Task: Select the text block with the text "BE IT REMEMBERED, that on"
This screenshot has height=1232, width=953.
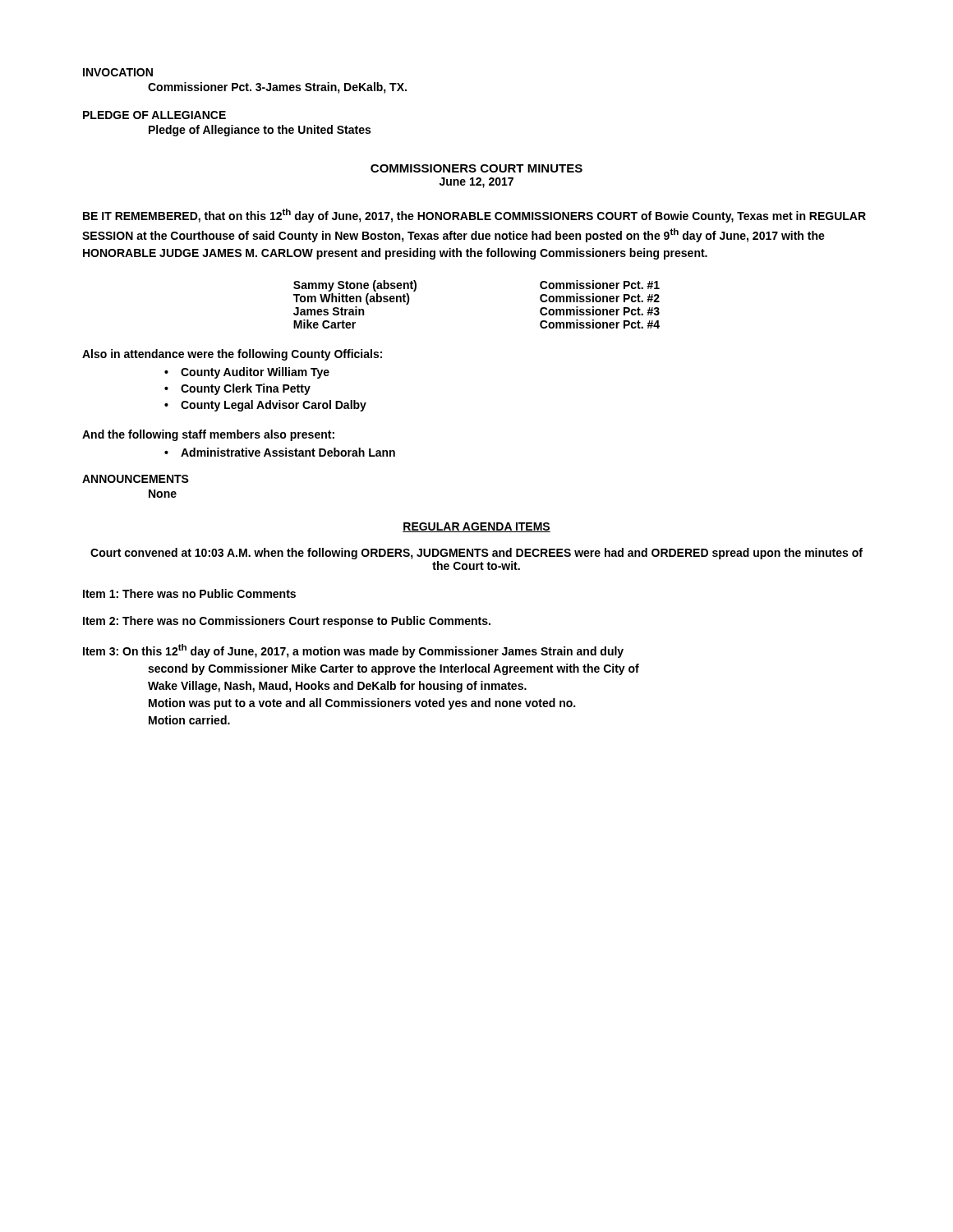Action: tap(474, 233)
